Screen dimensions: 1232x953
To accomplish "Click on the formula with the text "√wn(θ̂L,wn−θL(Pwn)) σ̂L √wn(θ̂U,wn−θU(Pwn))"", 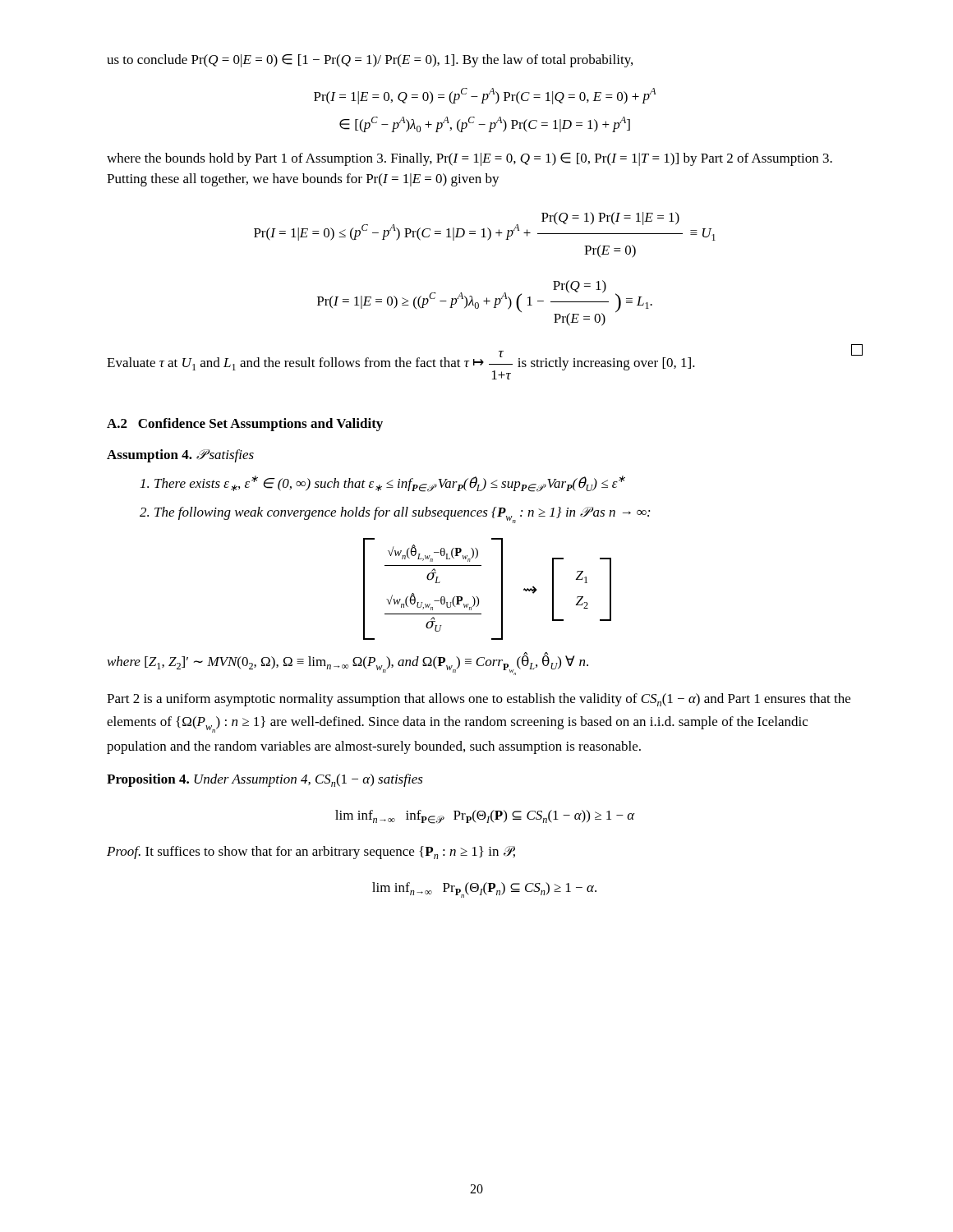I will [487, 589].
